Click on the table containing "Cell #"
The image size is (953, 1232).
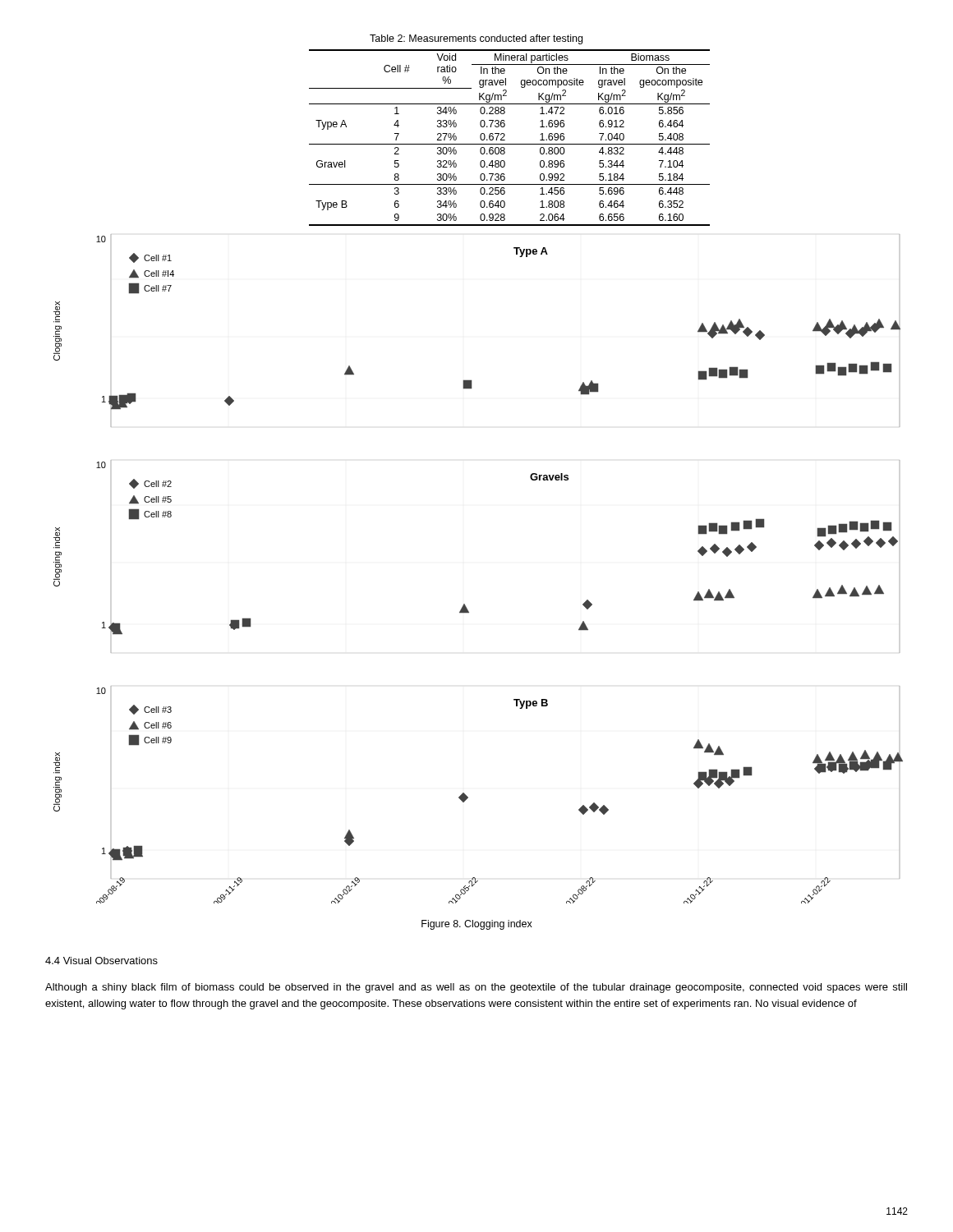tap(509, 138)
